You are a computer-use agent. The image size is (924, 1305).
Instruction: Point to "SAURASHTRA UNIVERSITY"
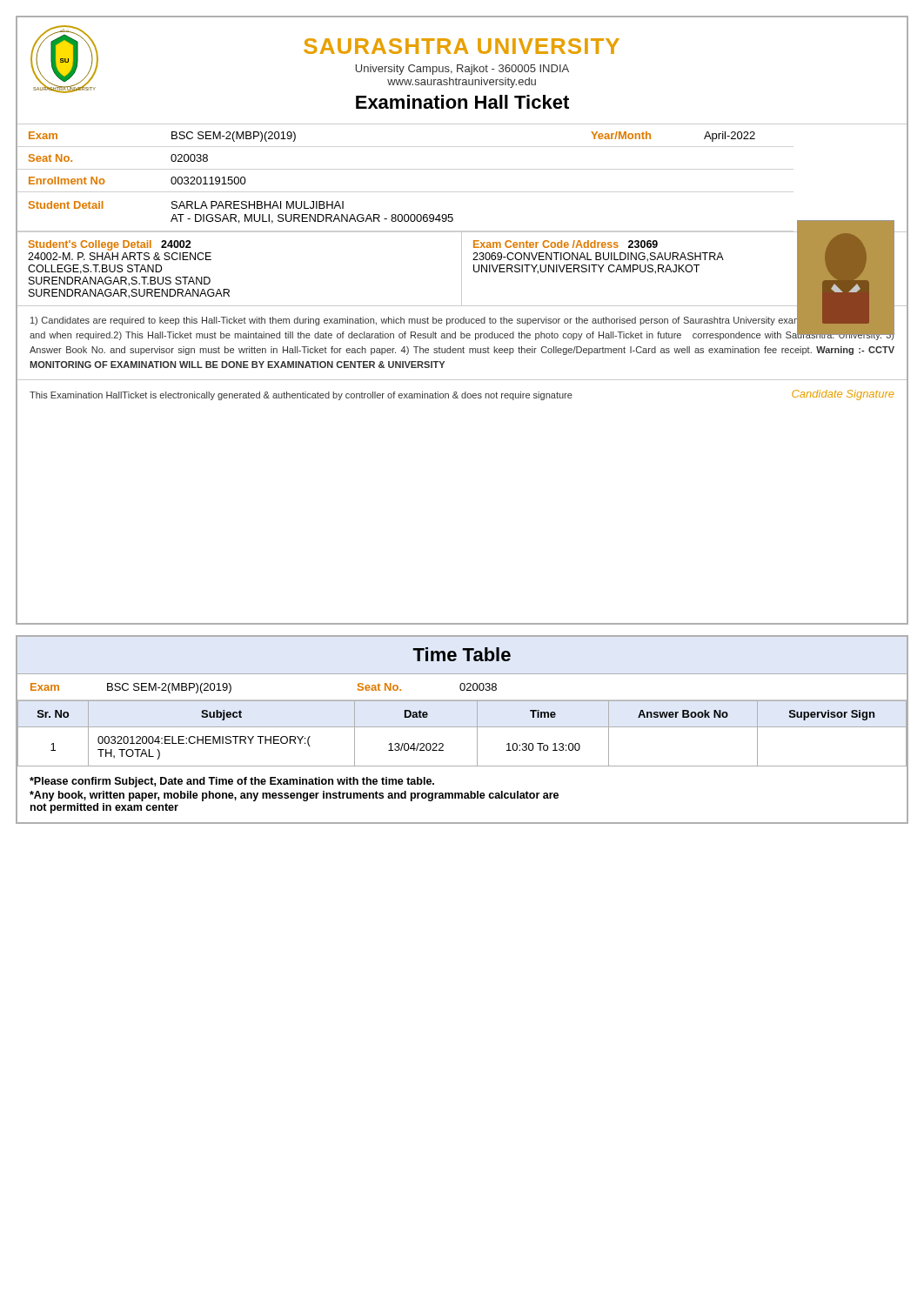click(x=462, y=46)
